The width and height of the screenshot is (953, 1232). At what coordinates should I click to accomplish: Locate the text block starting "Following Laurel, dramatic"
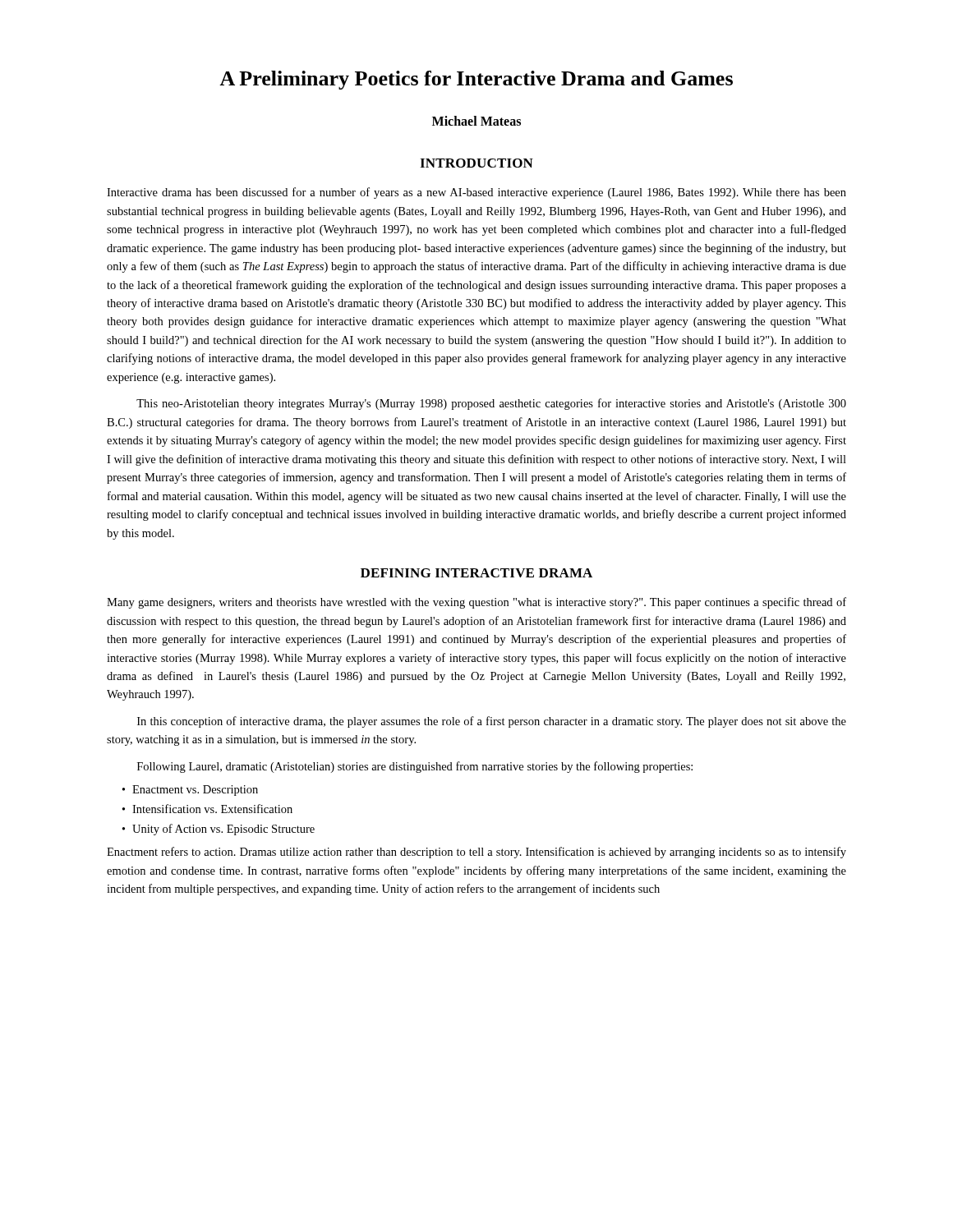(x=415, y=766)
